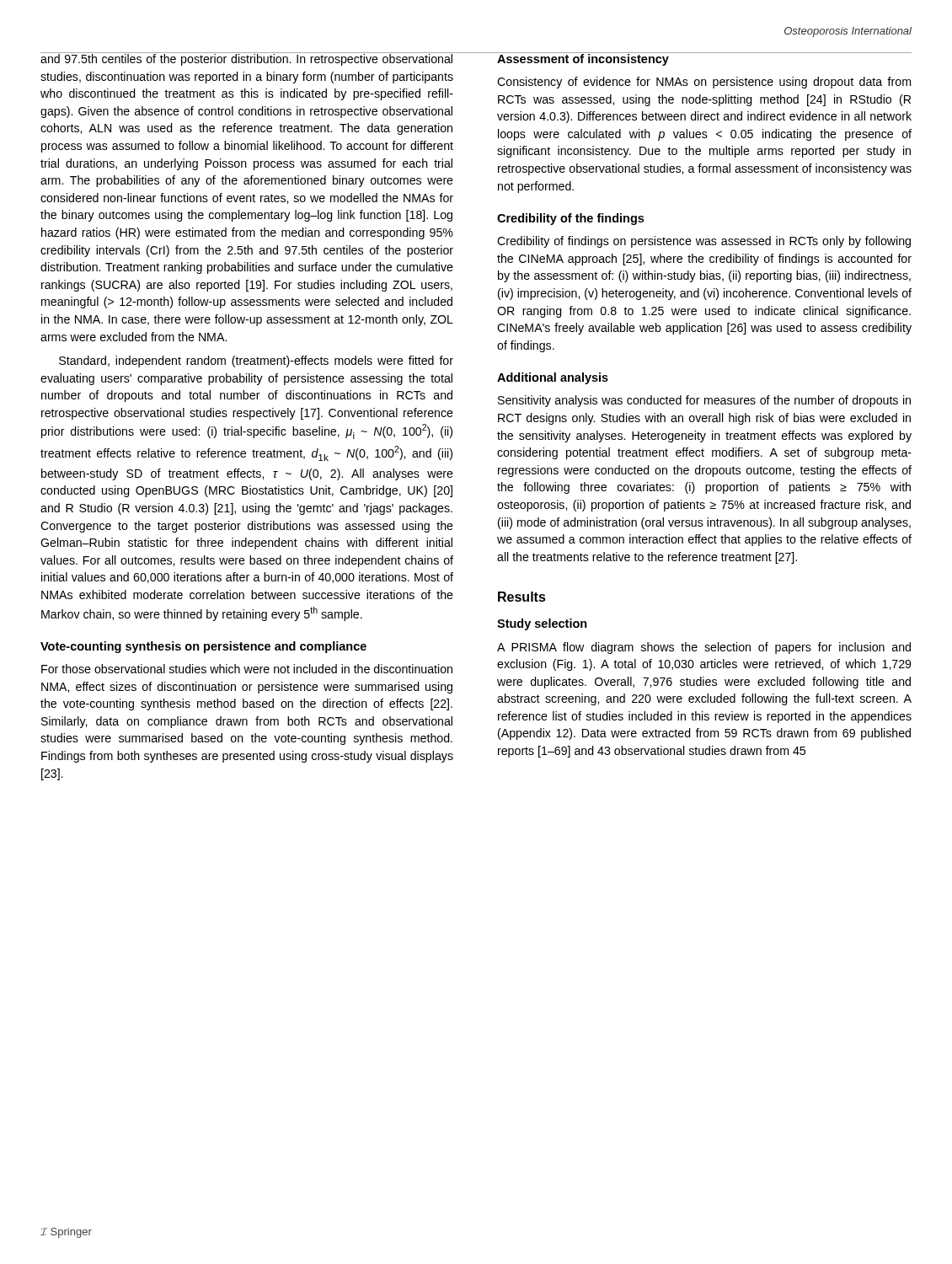Viewport: 952px width, 1264px height.
Task: Point to the text block starting "Sensitivity analysis was conducted for"
Action: pyautogui.click(x=704, y=479)
